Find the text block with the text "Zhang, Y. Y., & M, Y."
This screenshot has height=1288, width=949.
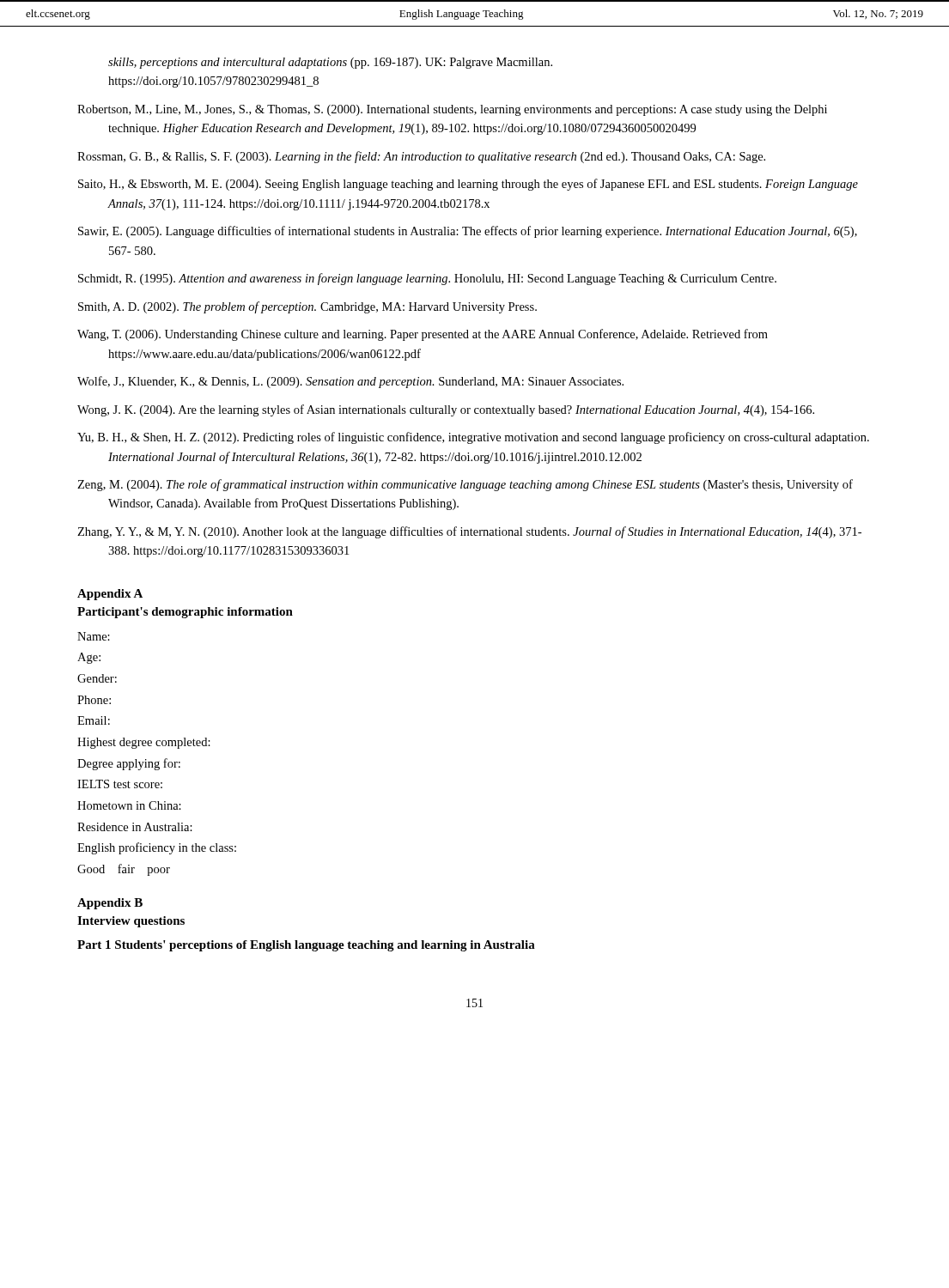(x=470, y=541)
